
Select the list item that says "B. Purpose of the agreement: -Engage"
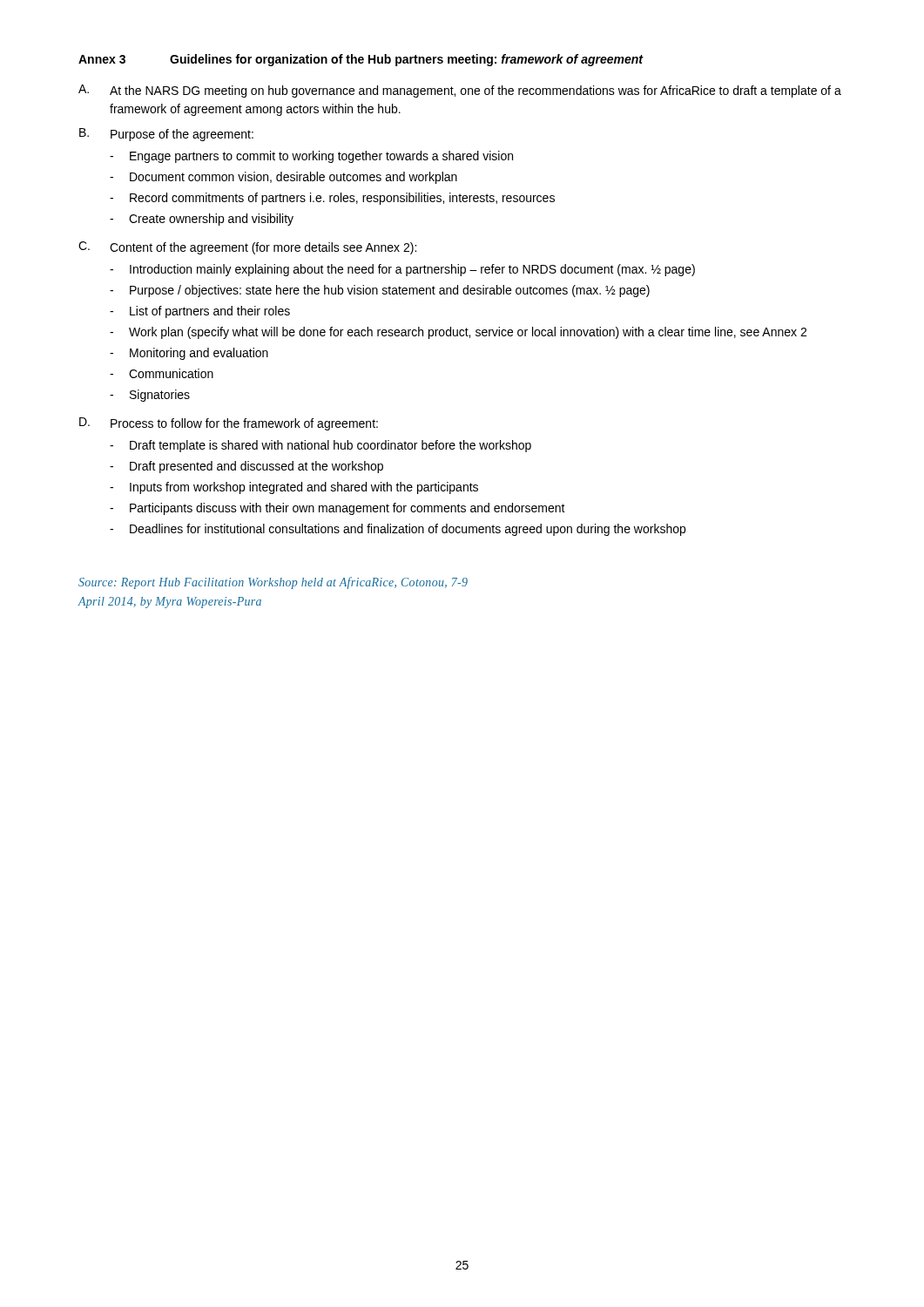(462, 179)
